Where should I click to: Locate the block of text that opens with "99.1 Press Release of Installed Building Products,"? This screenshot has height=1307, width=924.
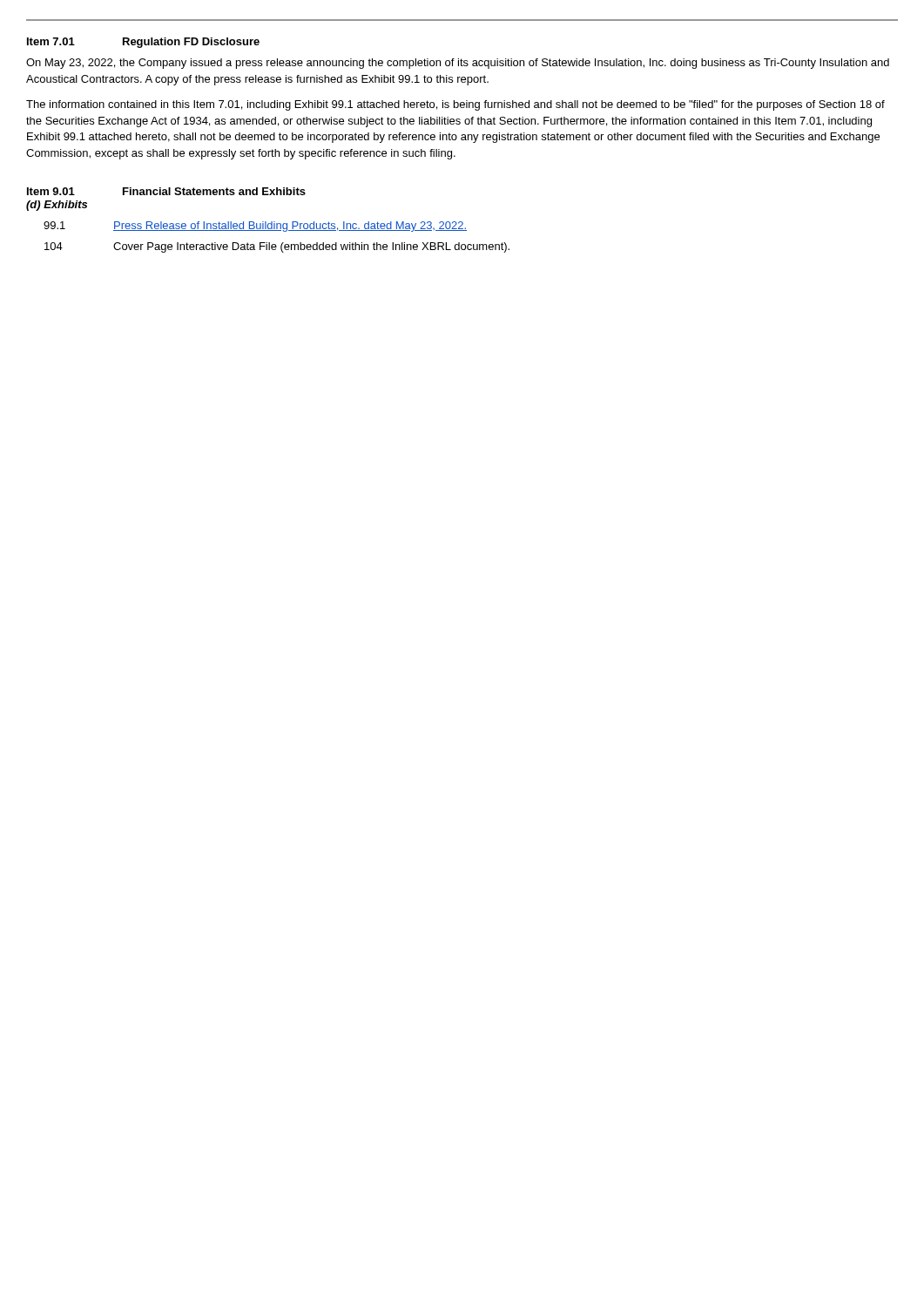(x=255, y=226)
